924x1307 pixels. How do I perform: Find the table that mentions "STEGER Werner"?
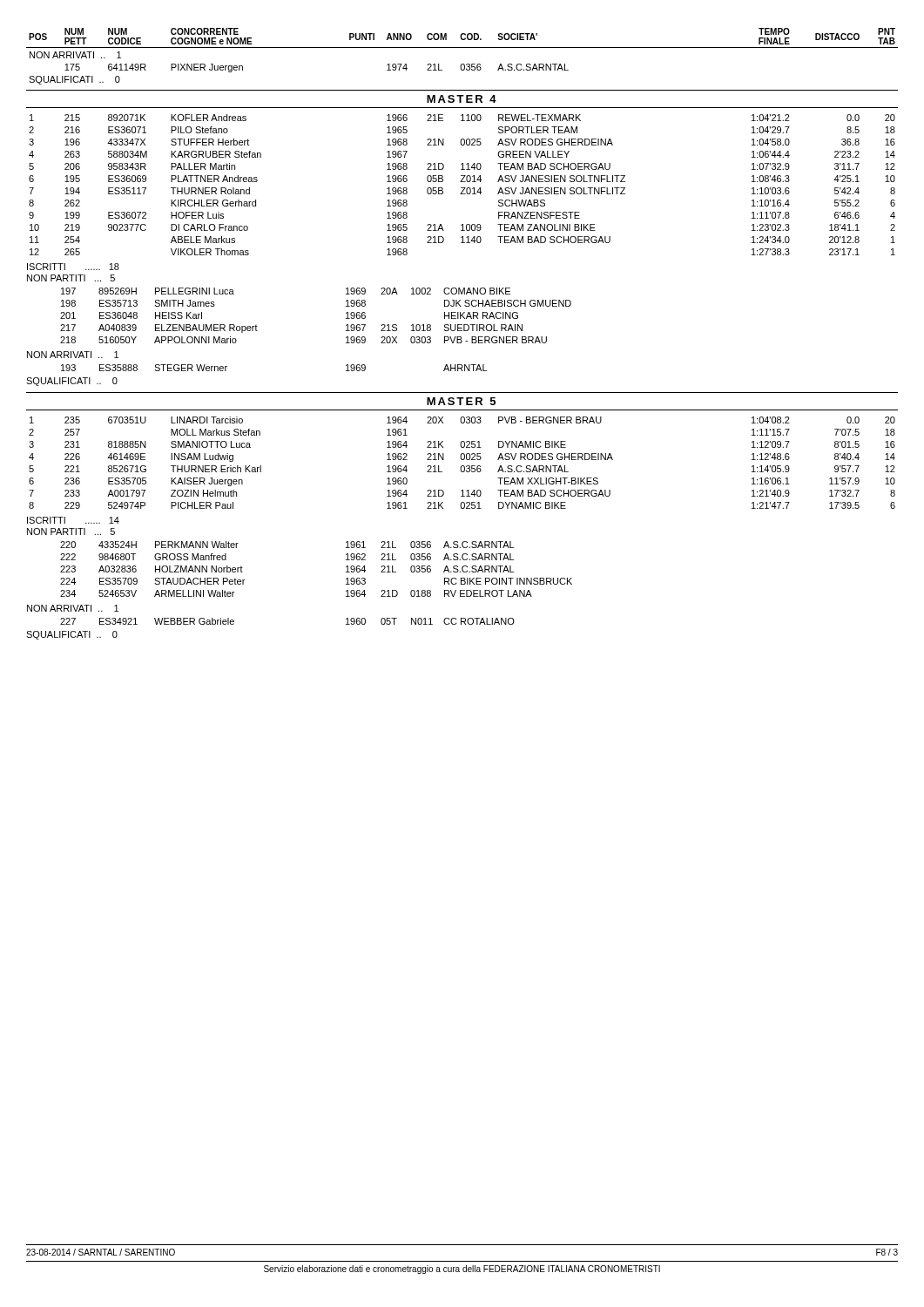(x=462, y=368)
